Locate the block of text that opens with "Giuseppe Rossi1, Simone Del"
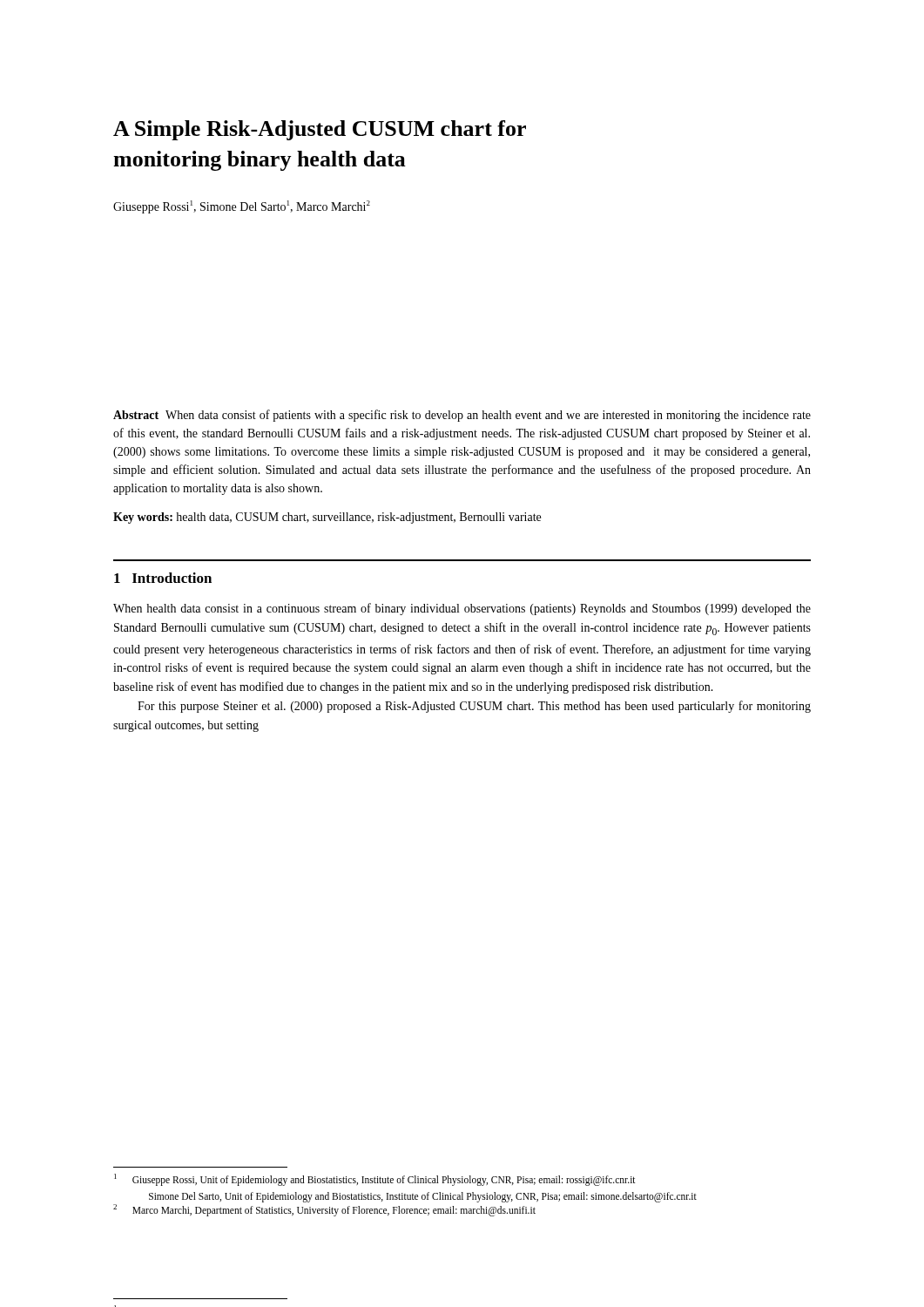 [242, 207]
